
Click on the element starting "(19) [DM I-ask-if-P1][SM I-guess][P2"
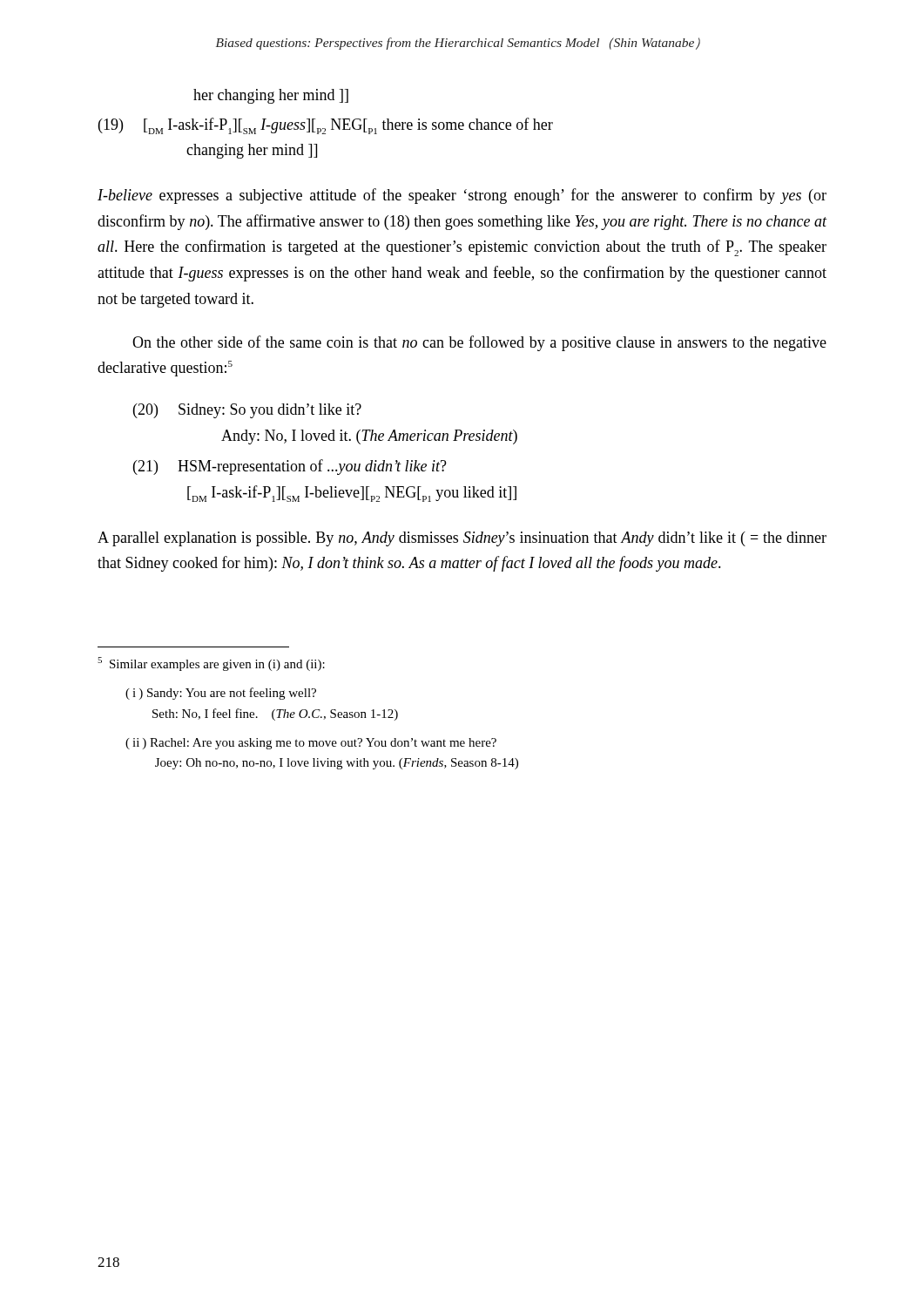[462, 138]
